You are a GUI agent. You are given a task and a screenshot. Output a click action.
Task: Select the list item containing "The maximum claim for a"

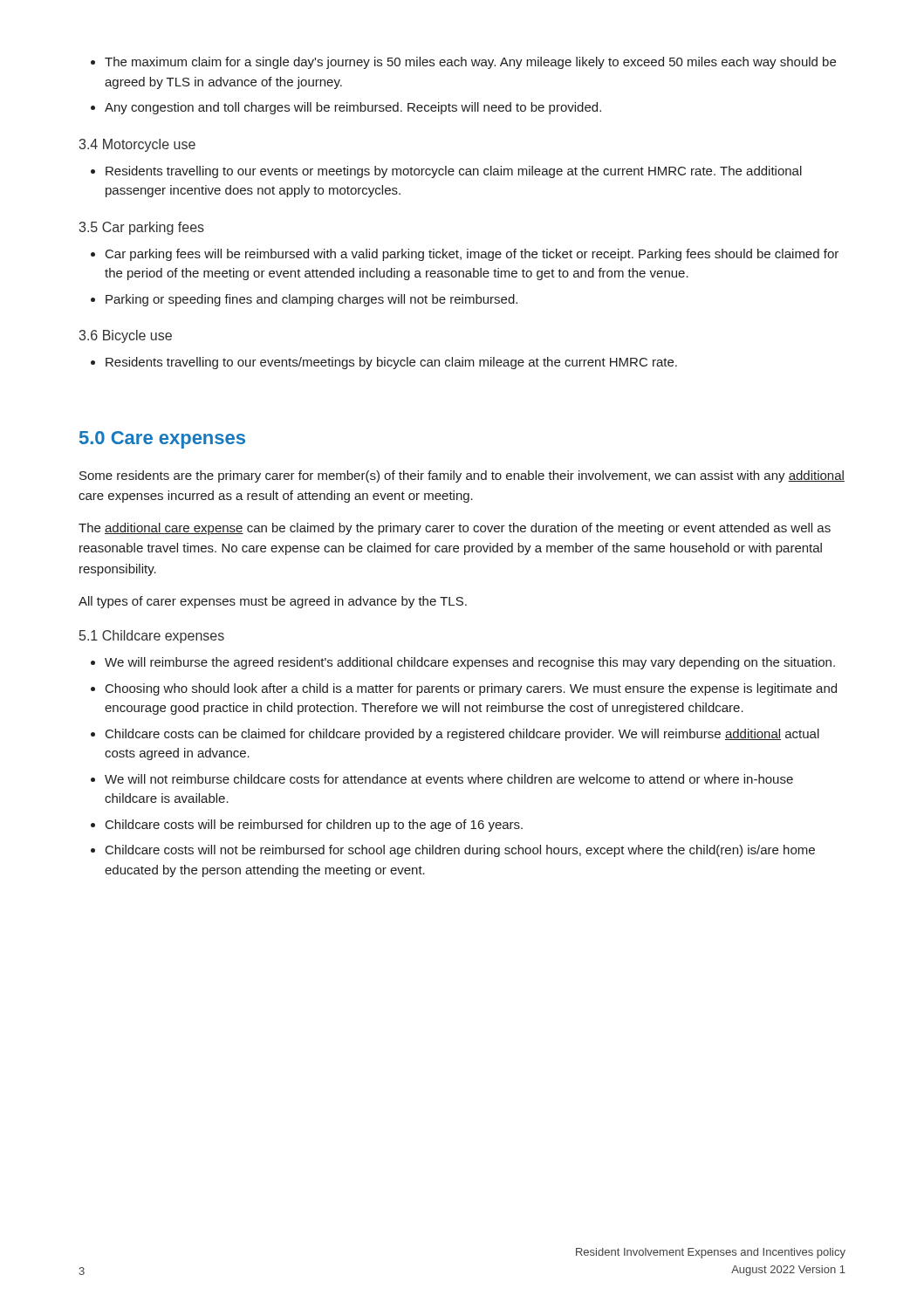(462, 72)
